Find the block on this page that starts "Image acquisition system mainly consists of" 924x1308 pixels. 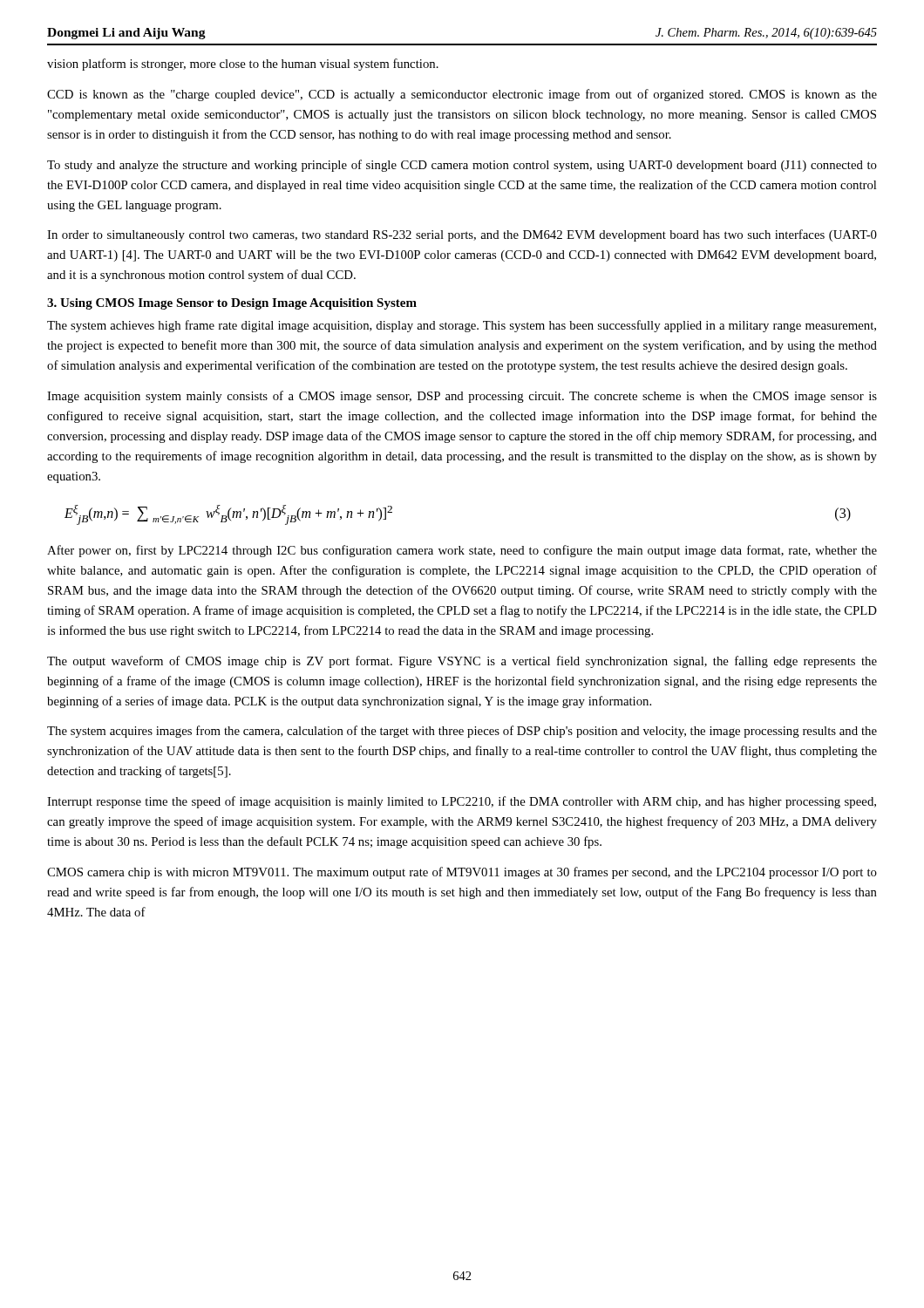click(462, 436)
